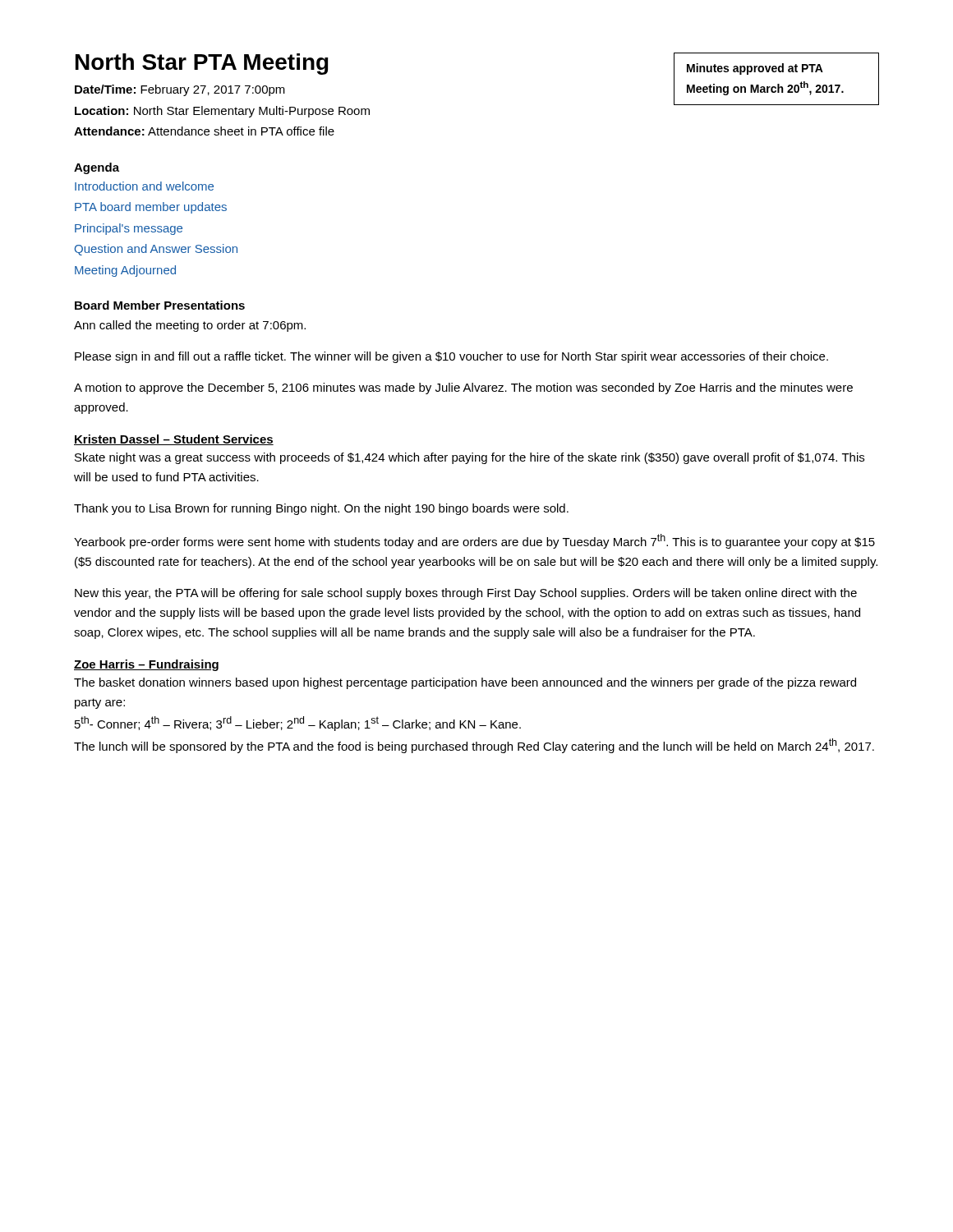Find "Board Member Presentations" on this page
The width and height of the screenshot is (953, 1232).
point(160,305)
